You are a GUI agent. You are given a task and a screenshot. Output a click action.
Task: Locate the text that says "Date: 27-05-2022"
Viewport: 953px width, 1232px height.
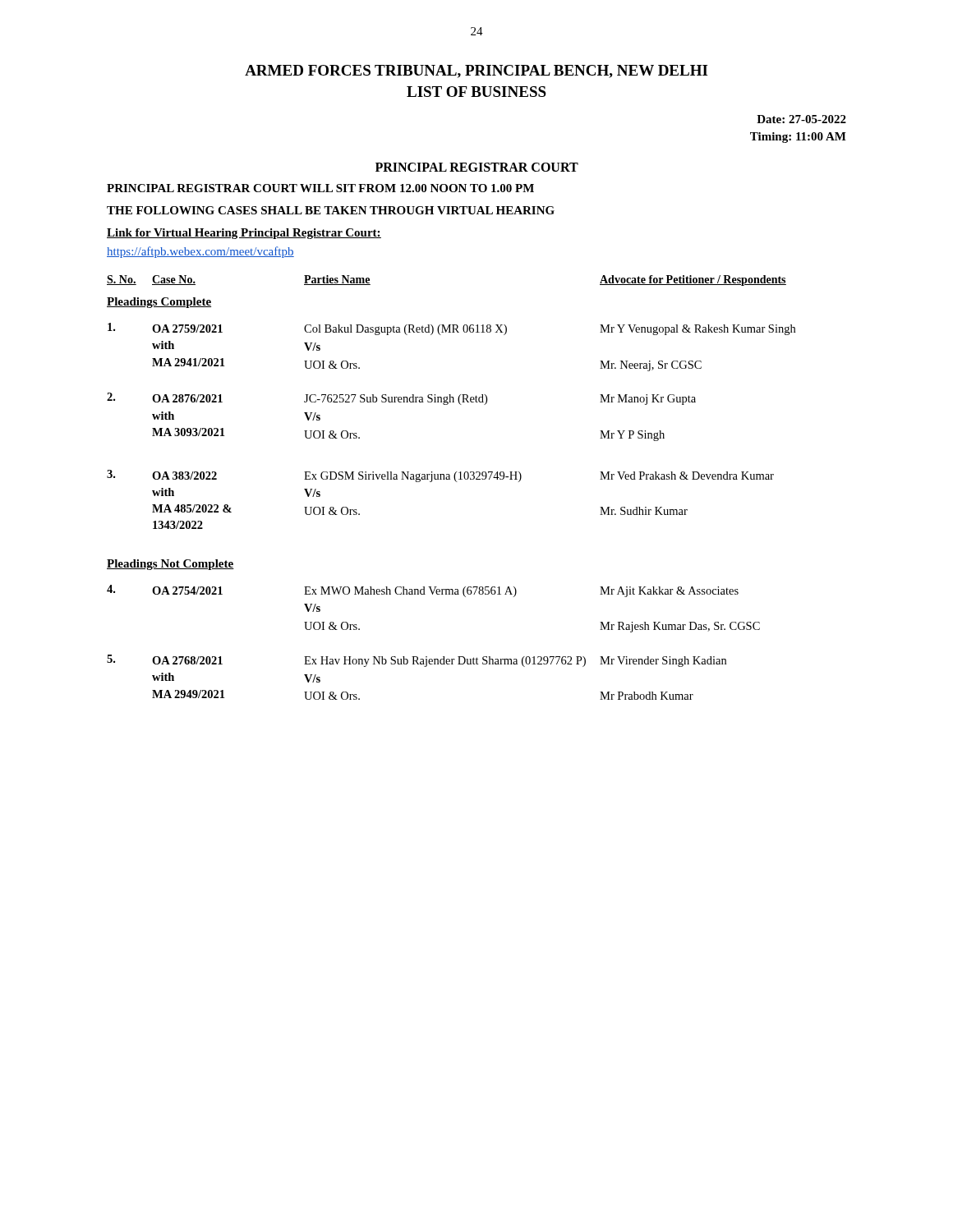click(x=802, y=119)
